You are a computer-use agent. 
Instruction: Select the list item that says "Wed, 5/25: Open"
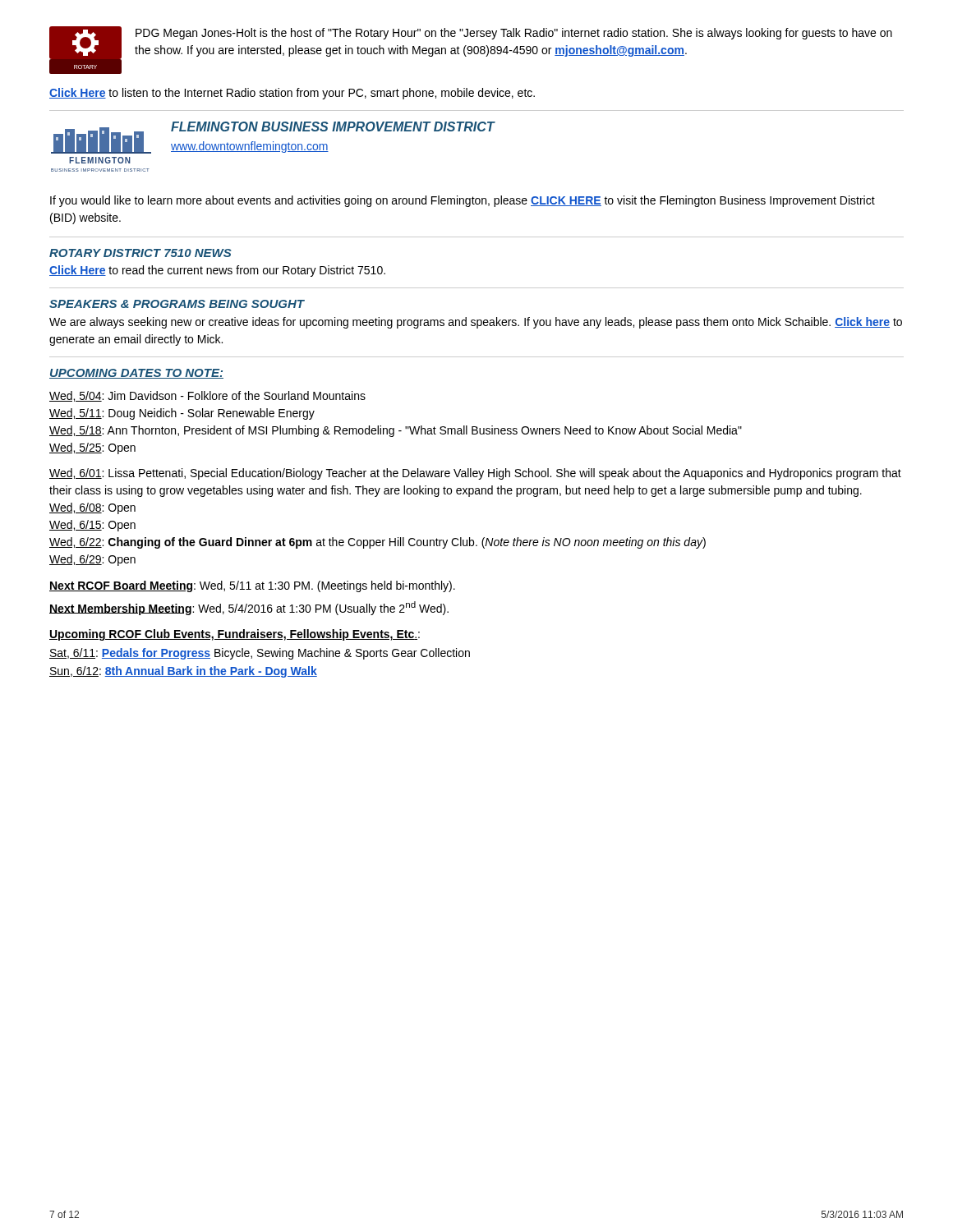[x=93, y=448]
